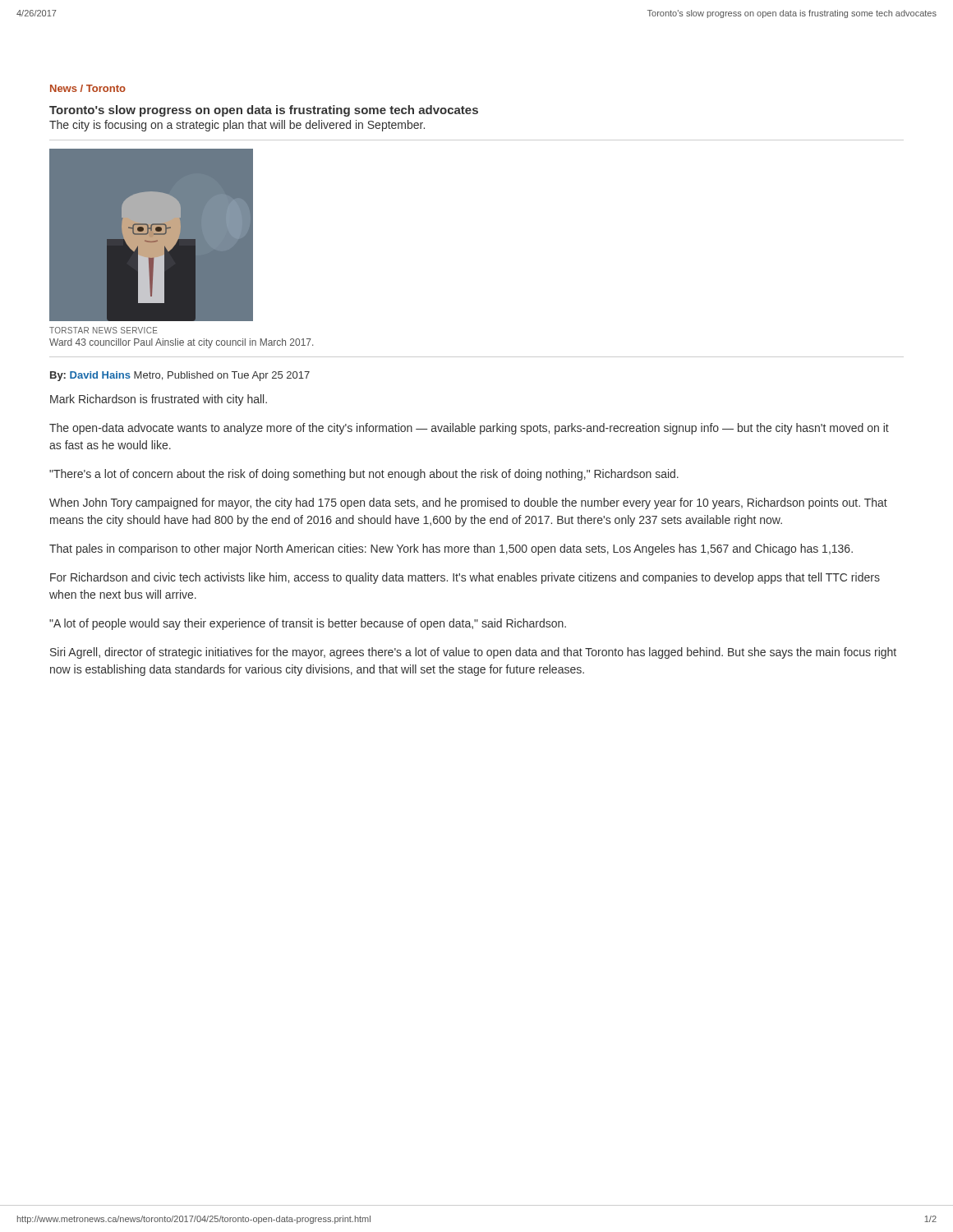The height and width of the screenshot is (1232, 953).
Task: Select the block starting "For Richardson and civic tech activists like"
Action: 465,586
